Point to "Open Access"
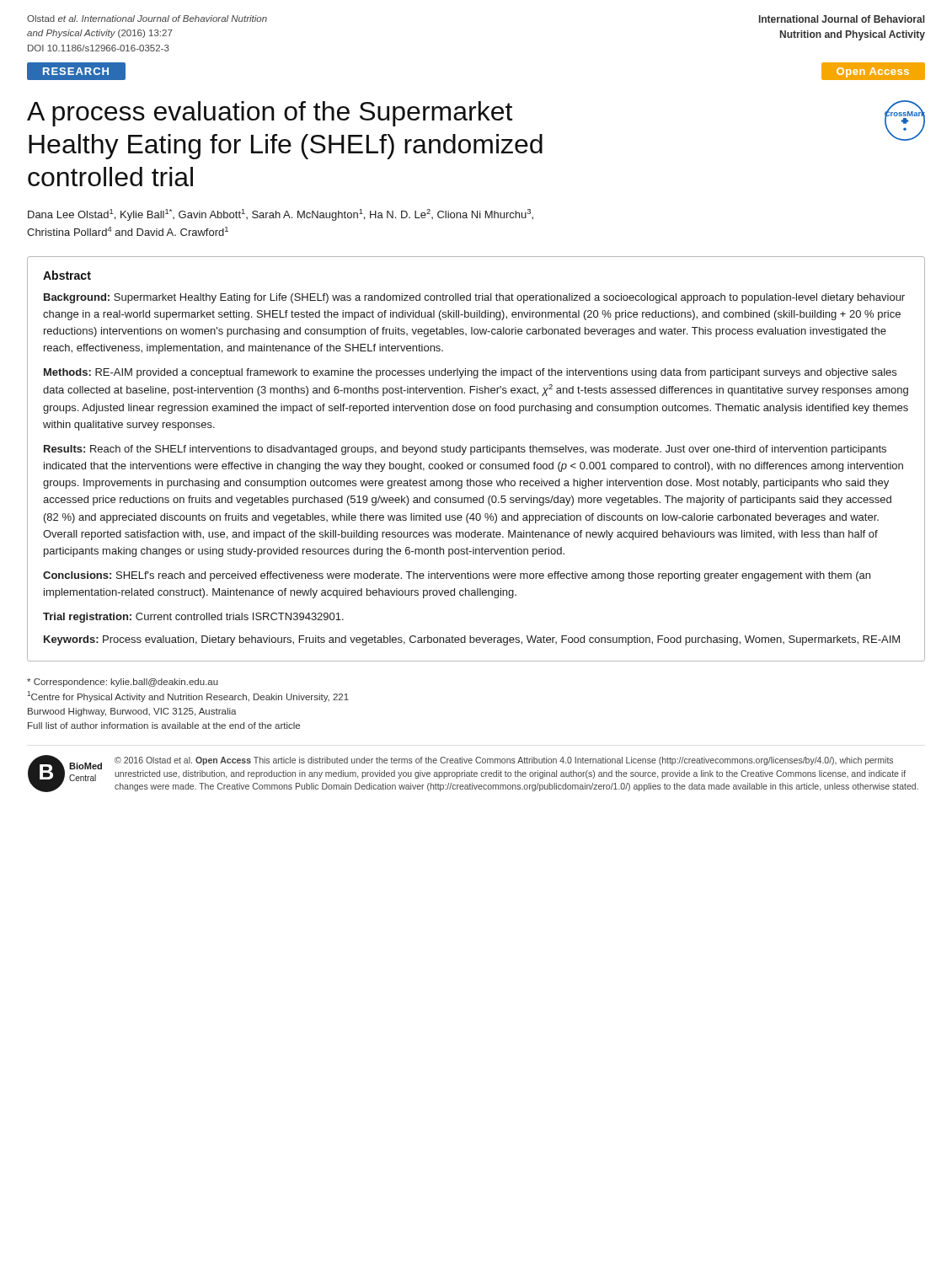 point(873,71)
